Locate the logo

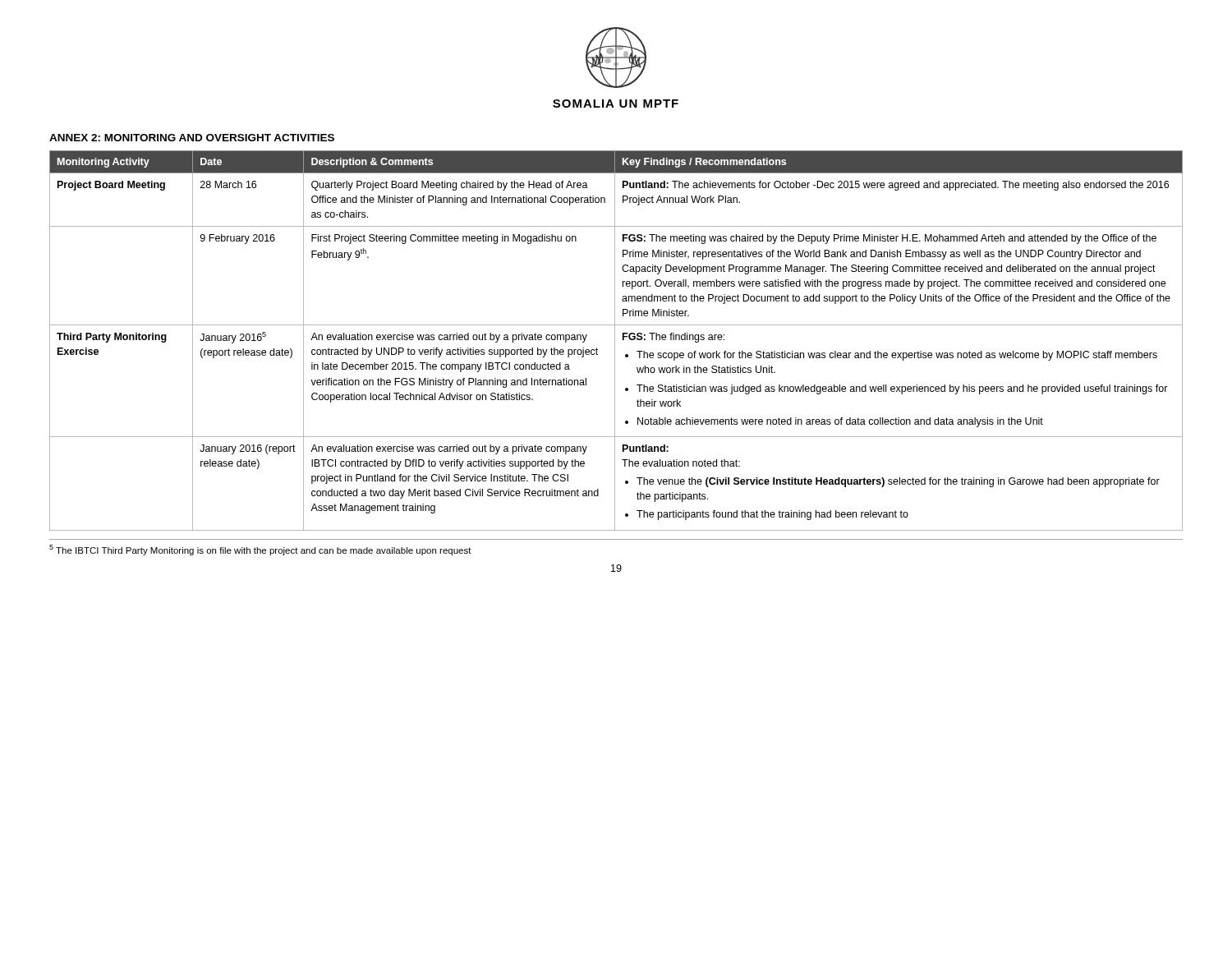pyautogui.click(x=616, y=59)
